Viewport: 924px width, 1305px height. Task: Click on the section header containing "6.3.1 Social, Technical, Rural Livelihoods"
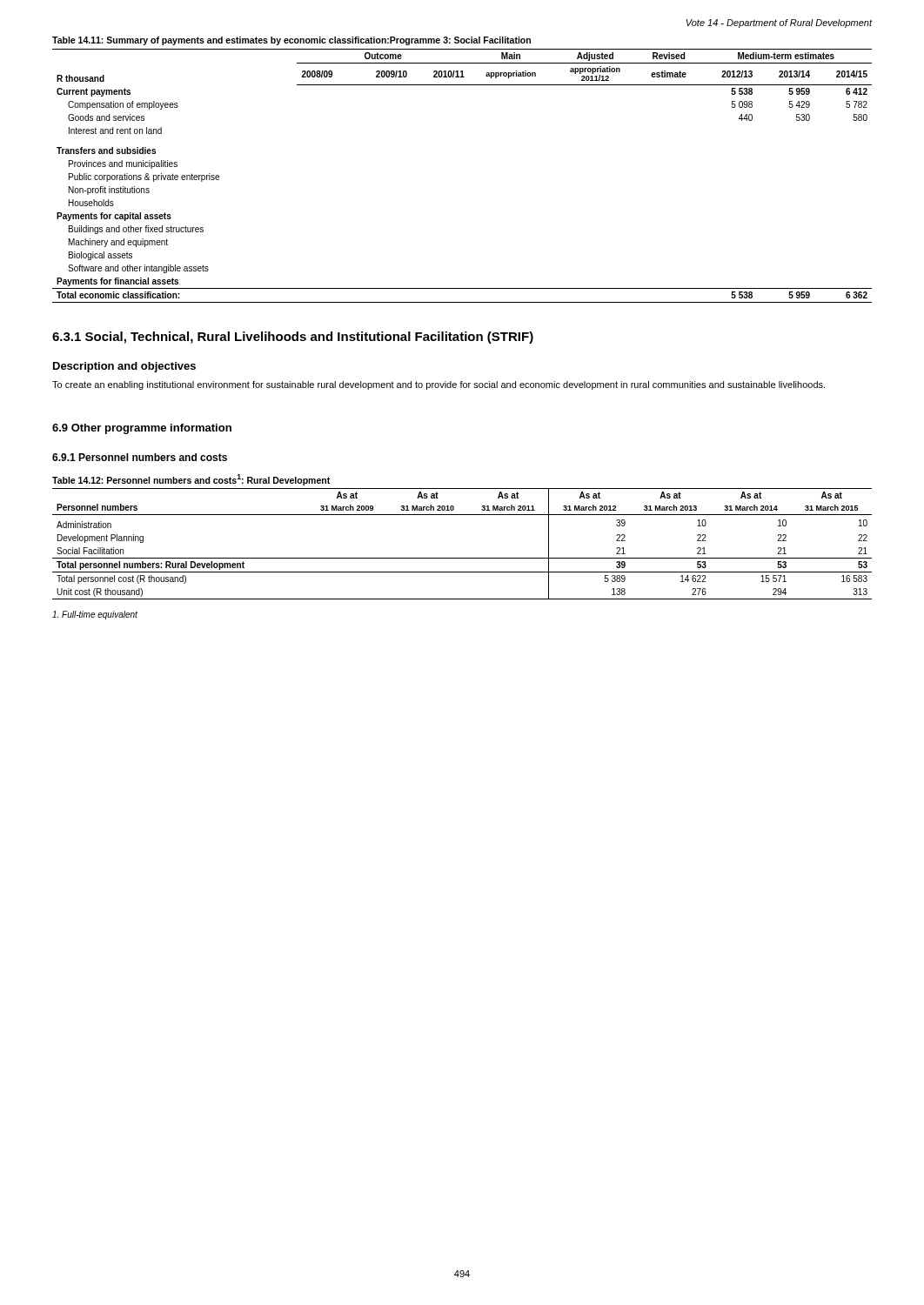tap(293, 336)
